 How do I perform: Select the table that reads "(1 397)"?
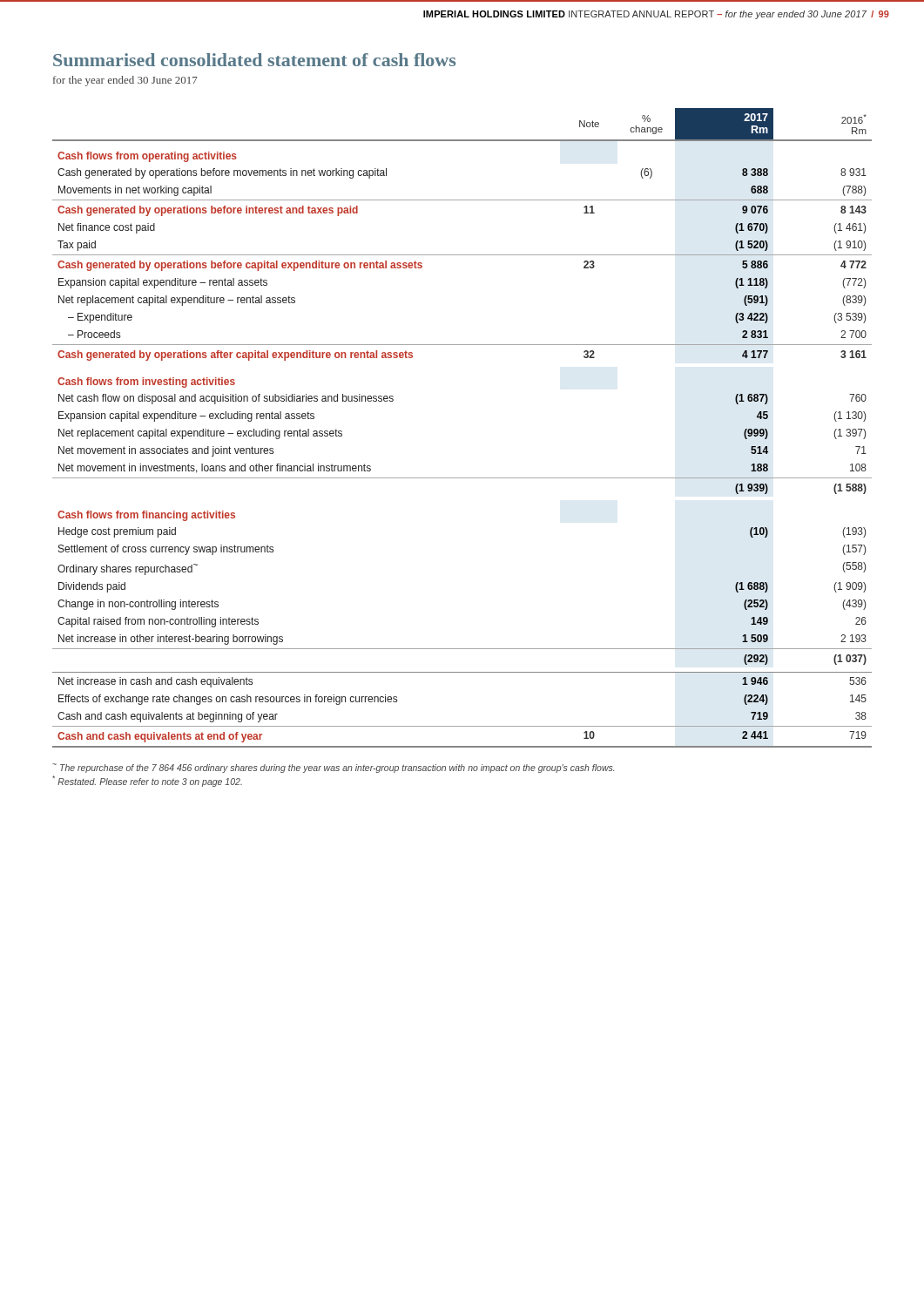(x=462, y=428)
